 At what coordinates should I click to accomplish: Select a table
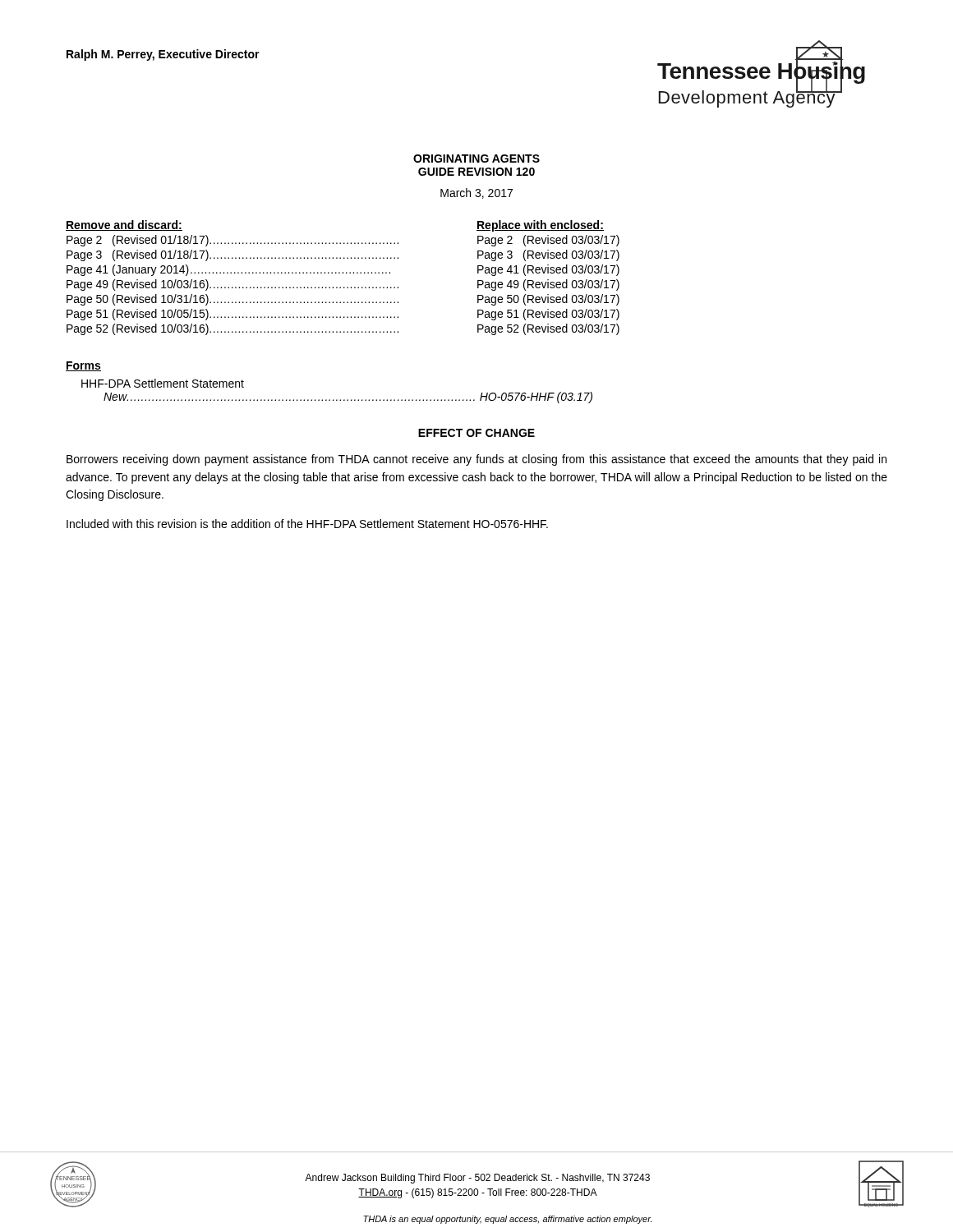pyautogui.click(x=476, y=277)
